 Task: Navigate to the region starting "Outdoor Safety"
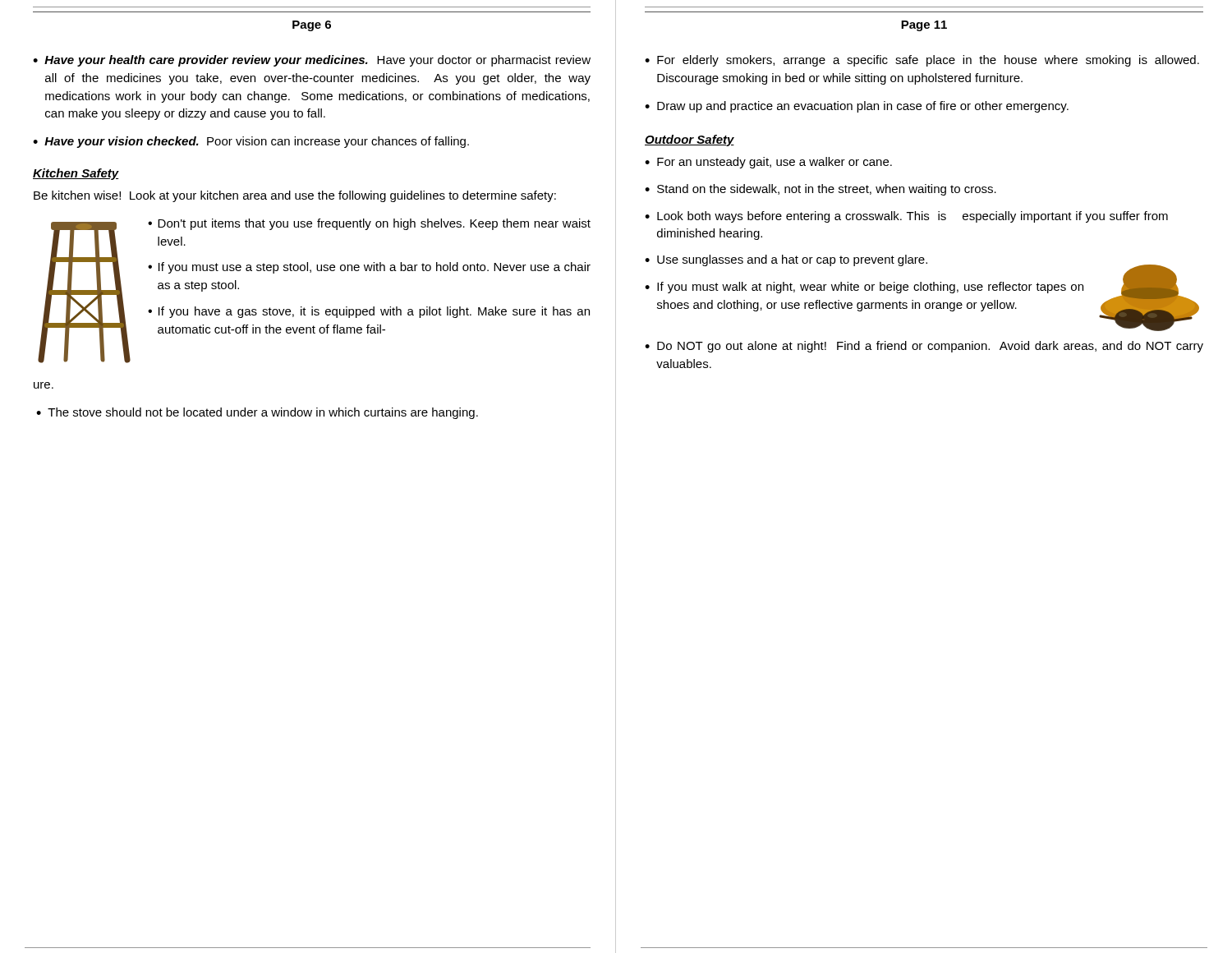(689, 139)
